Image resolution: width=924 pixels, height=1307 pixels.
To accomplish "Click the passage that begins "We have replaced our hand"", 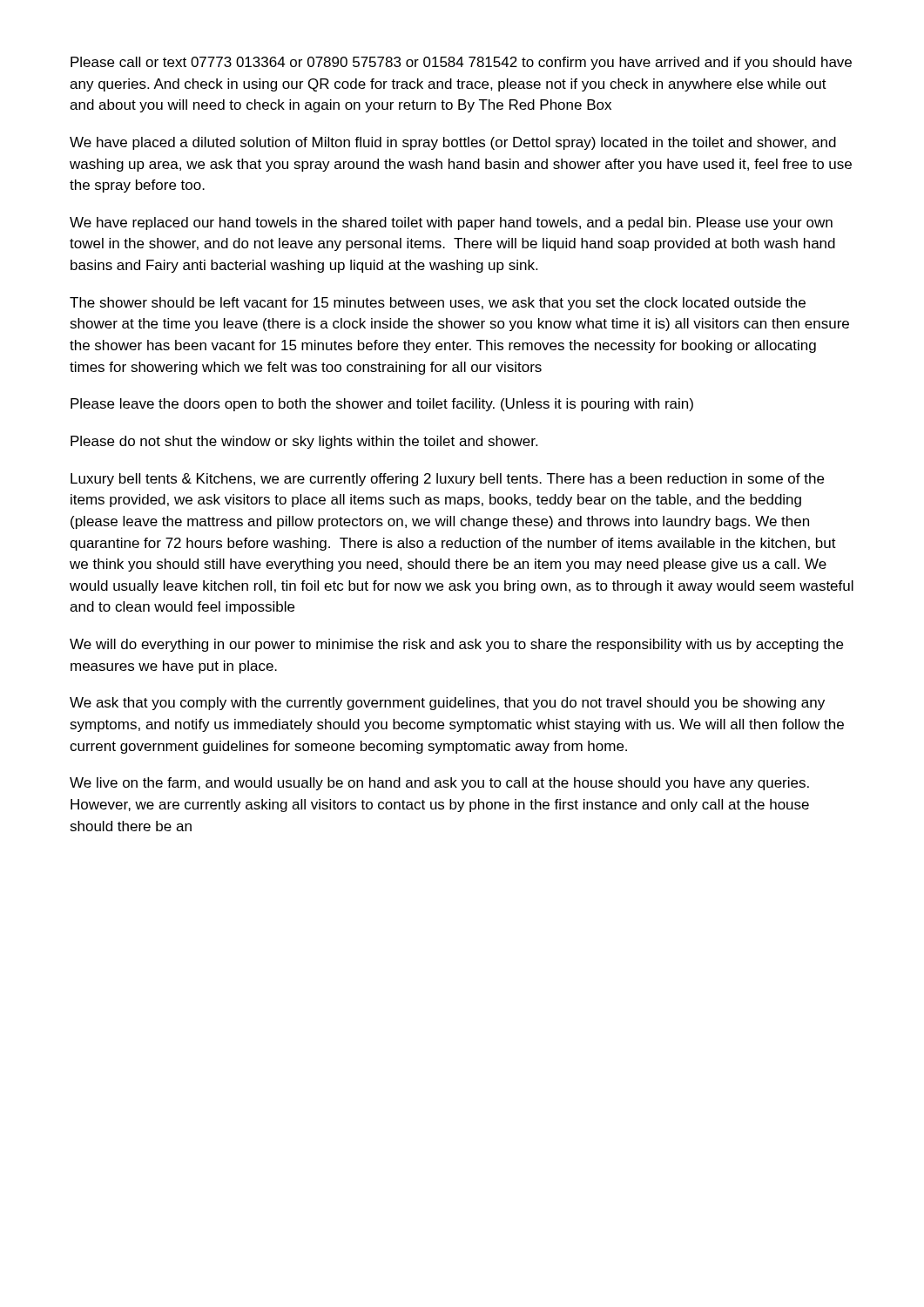I will tap(453, 244).
